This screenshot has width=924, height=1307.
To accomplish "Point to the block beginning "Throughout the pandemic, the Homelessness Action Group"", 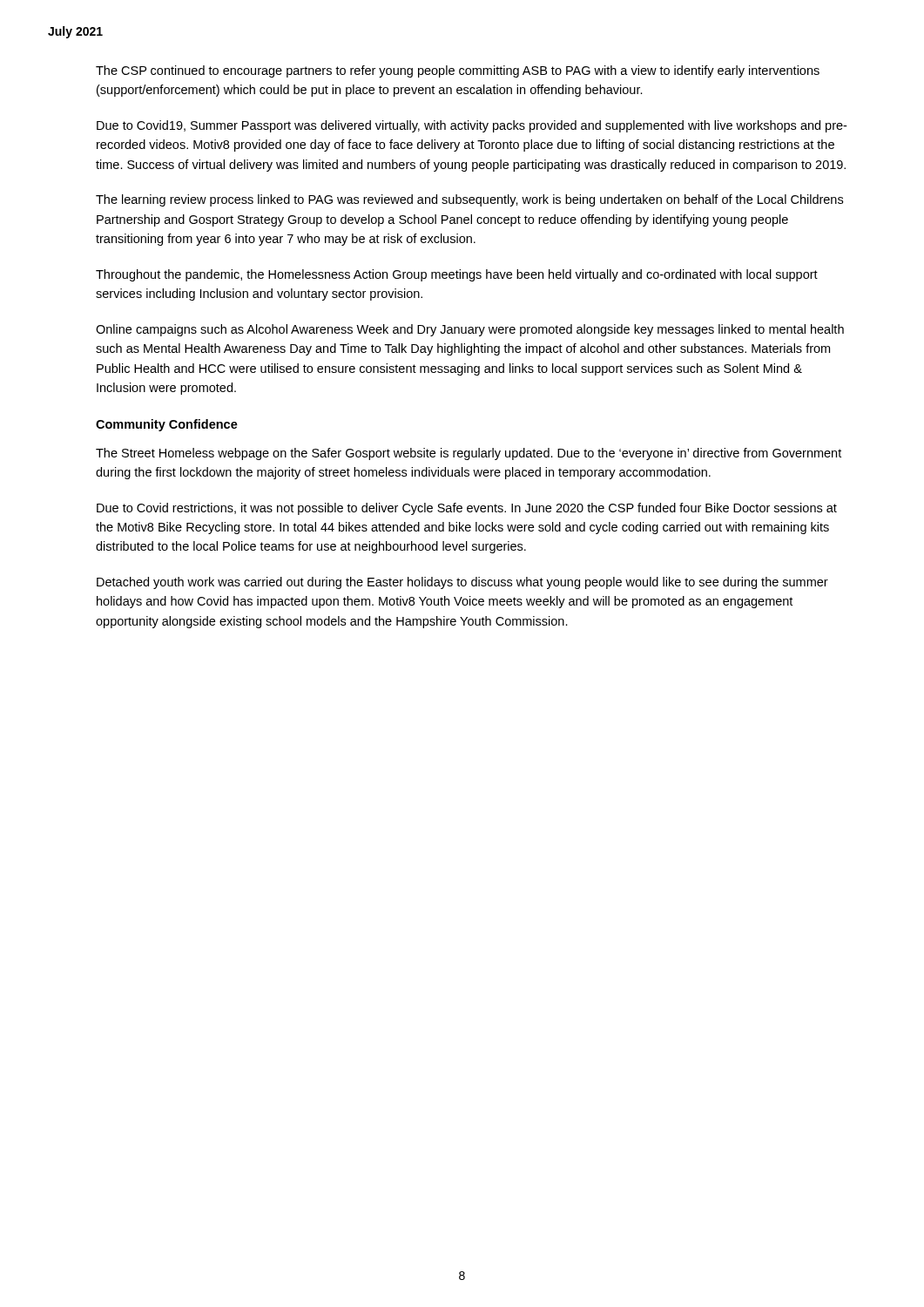I will pyautogui.click(x=457, y=284).
